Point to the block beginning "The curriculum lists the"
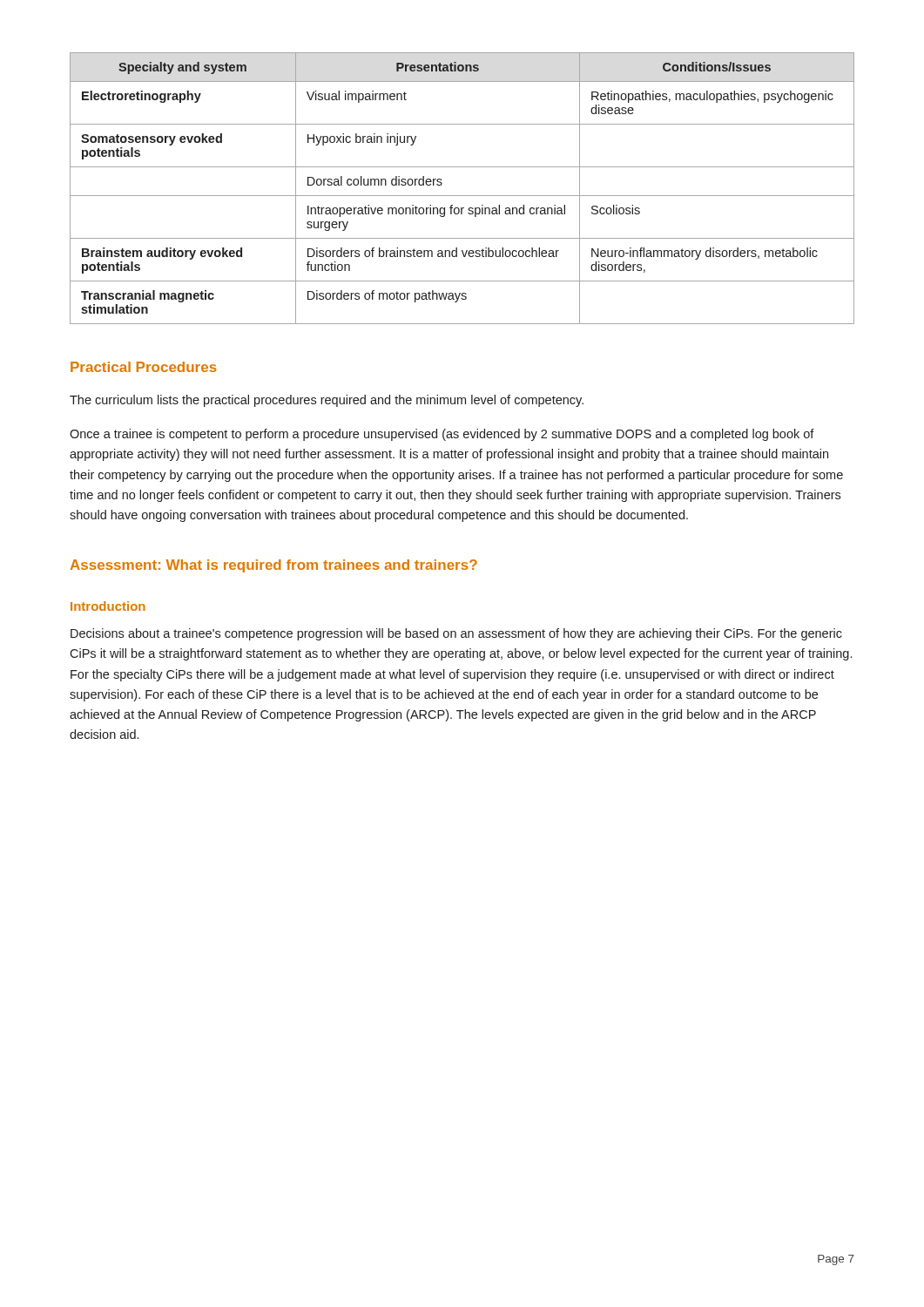The height and width of the screenshot is (1307, 924). pyautogui.click(x=327, y=400)
